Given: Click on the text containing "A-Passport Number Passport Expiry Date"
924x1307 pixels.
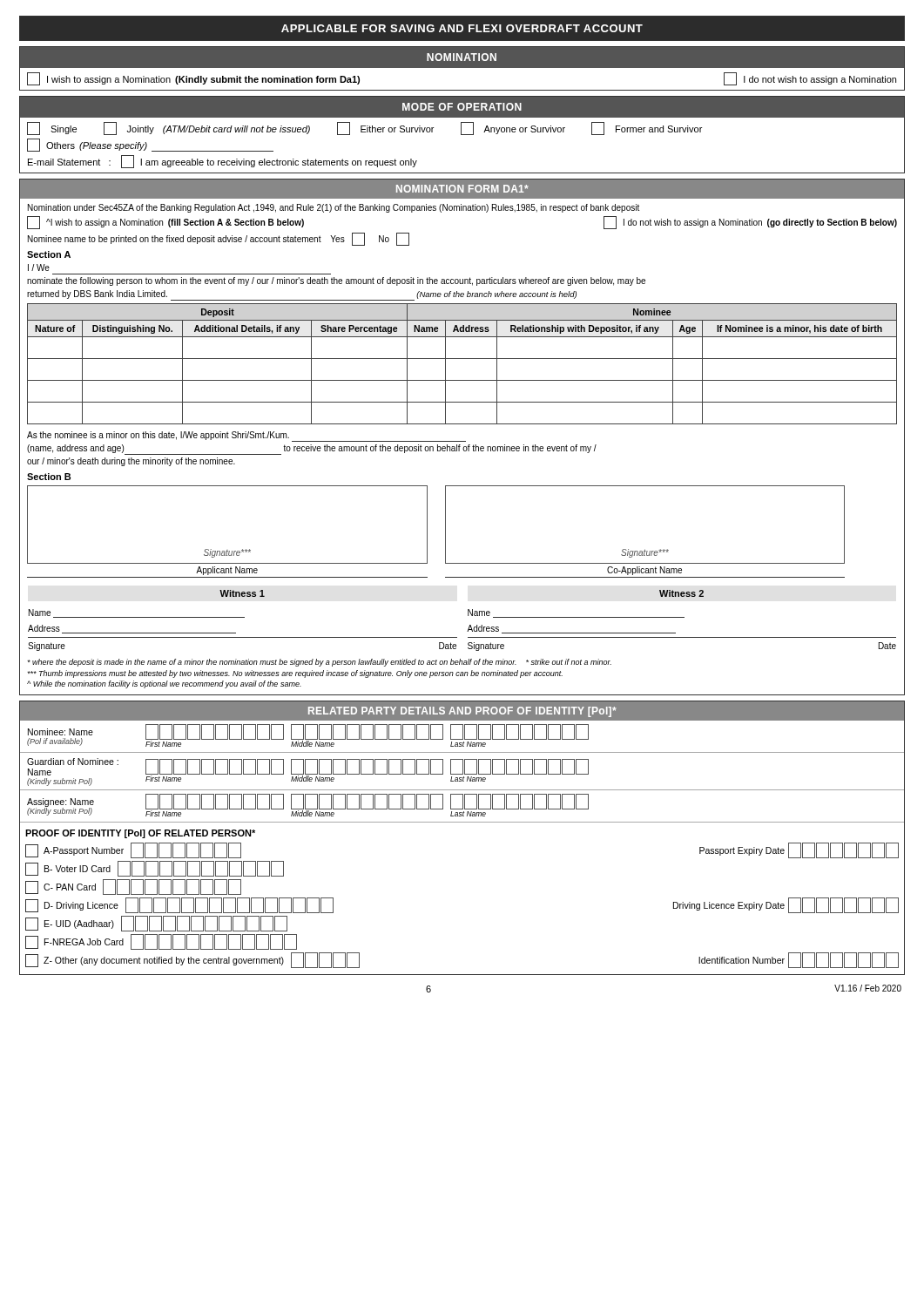Looking at the screenshot, I should [131, 850].
